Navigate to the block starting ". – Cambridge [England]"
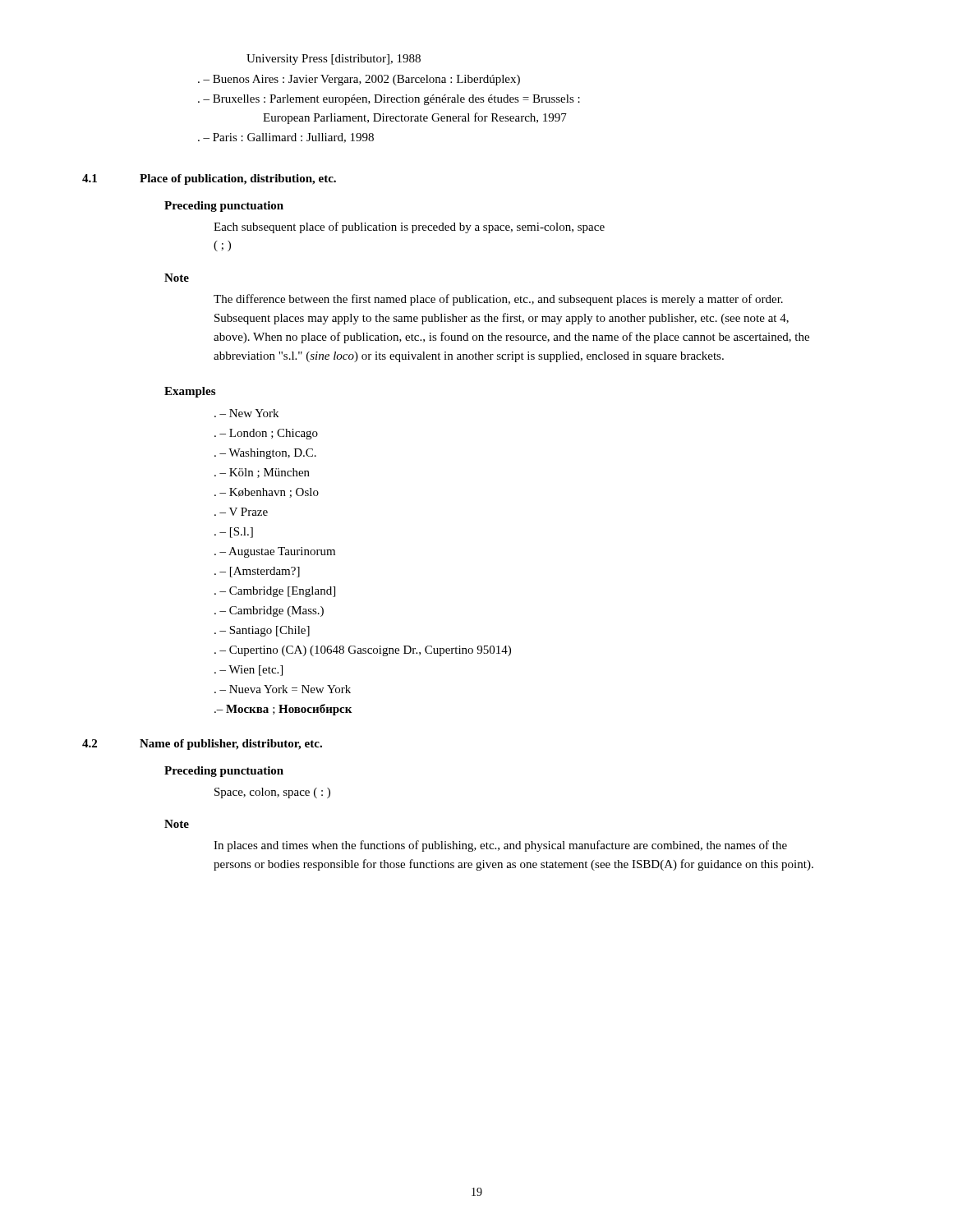The height and width of the screenshot is (1232, 953). point(275,590)
